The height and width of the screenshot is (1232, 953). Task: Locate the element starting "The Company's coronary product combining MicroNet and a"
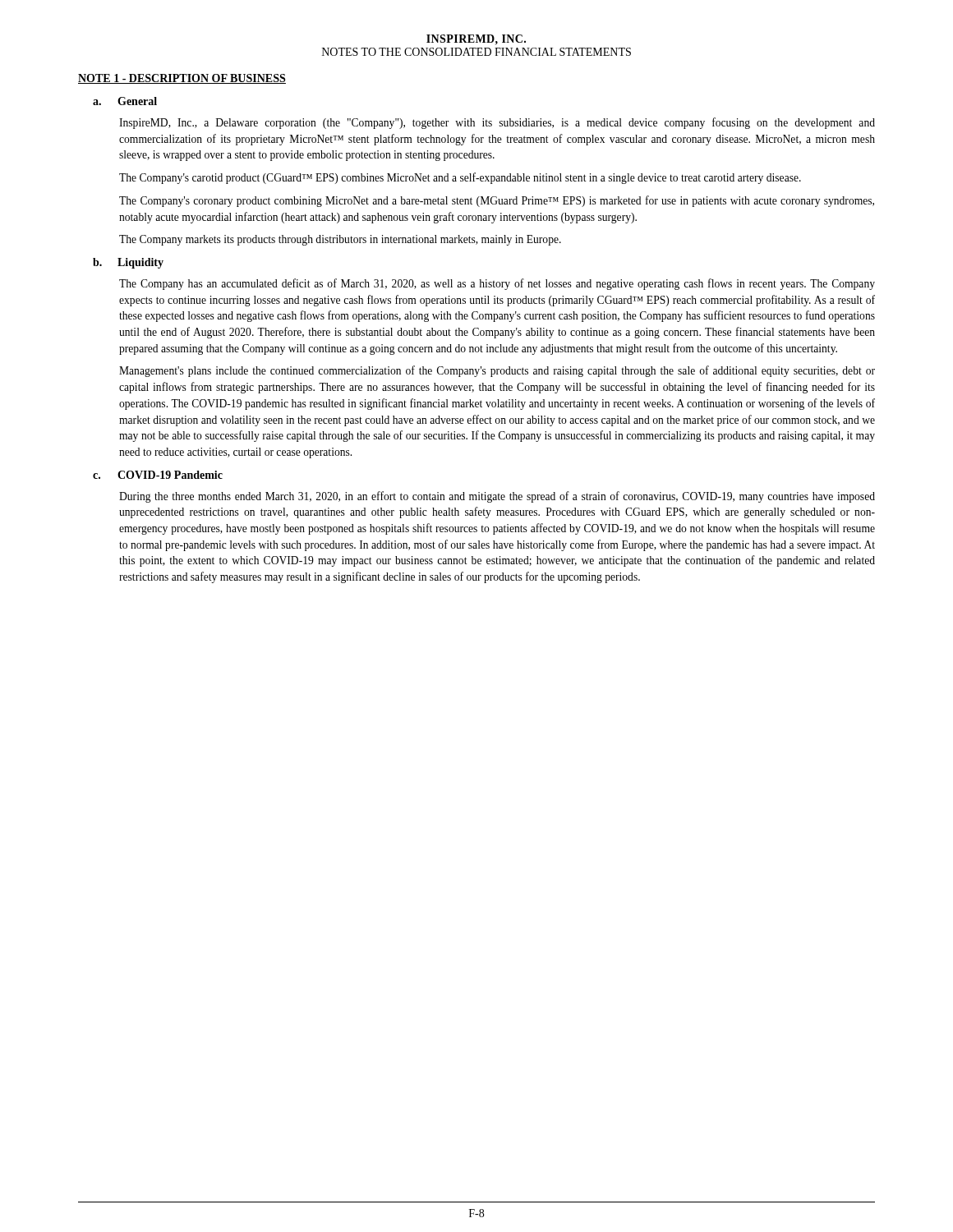(497, 209)
